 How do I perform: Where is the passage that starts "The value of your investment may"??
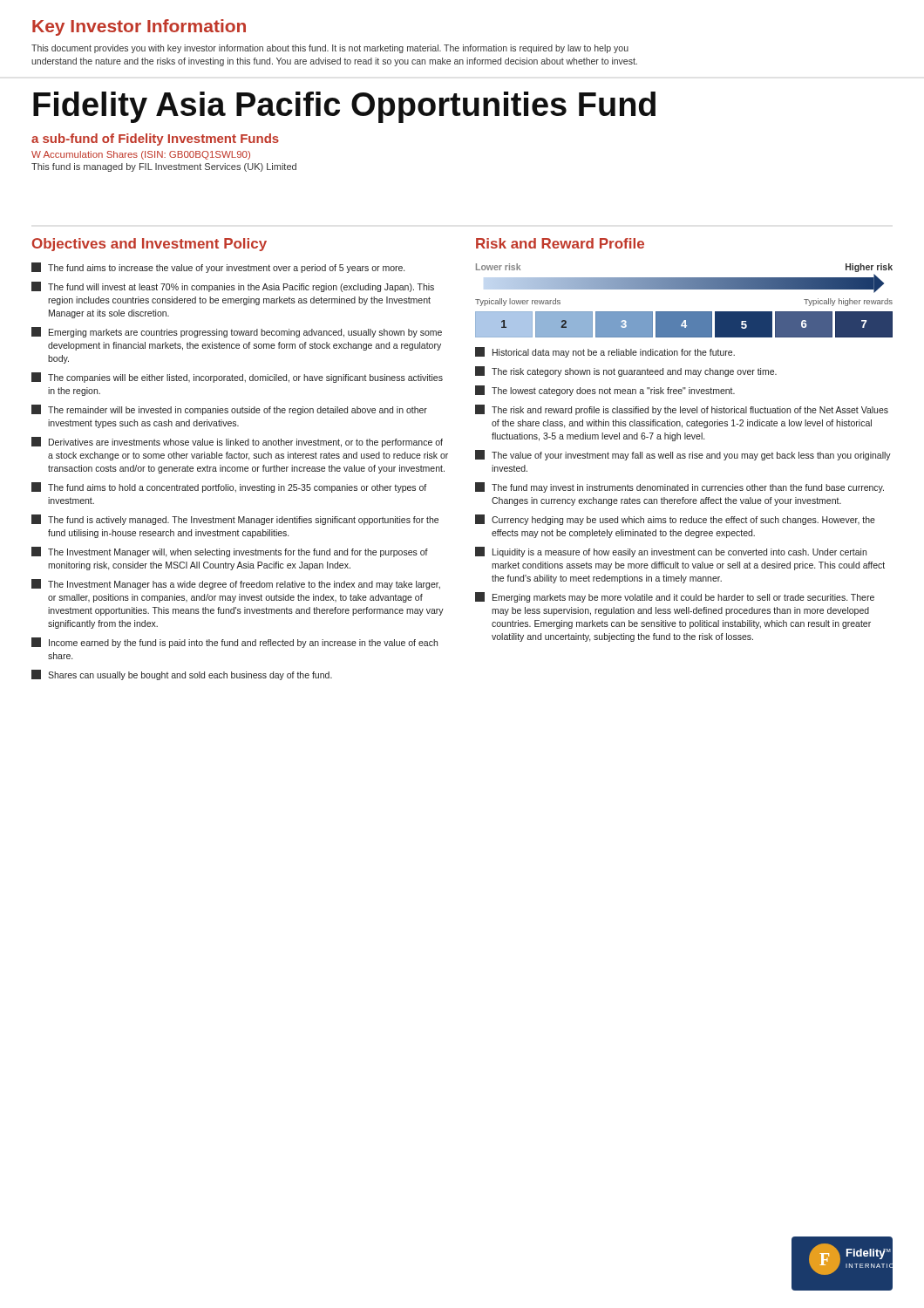click(684, 462)
